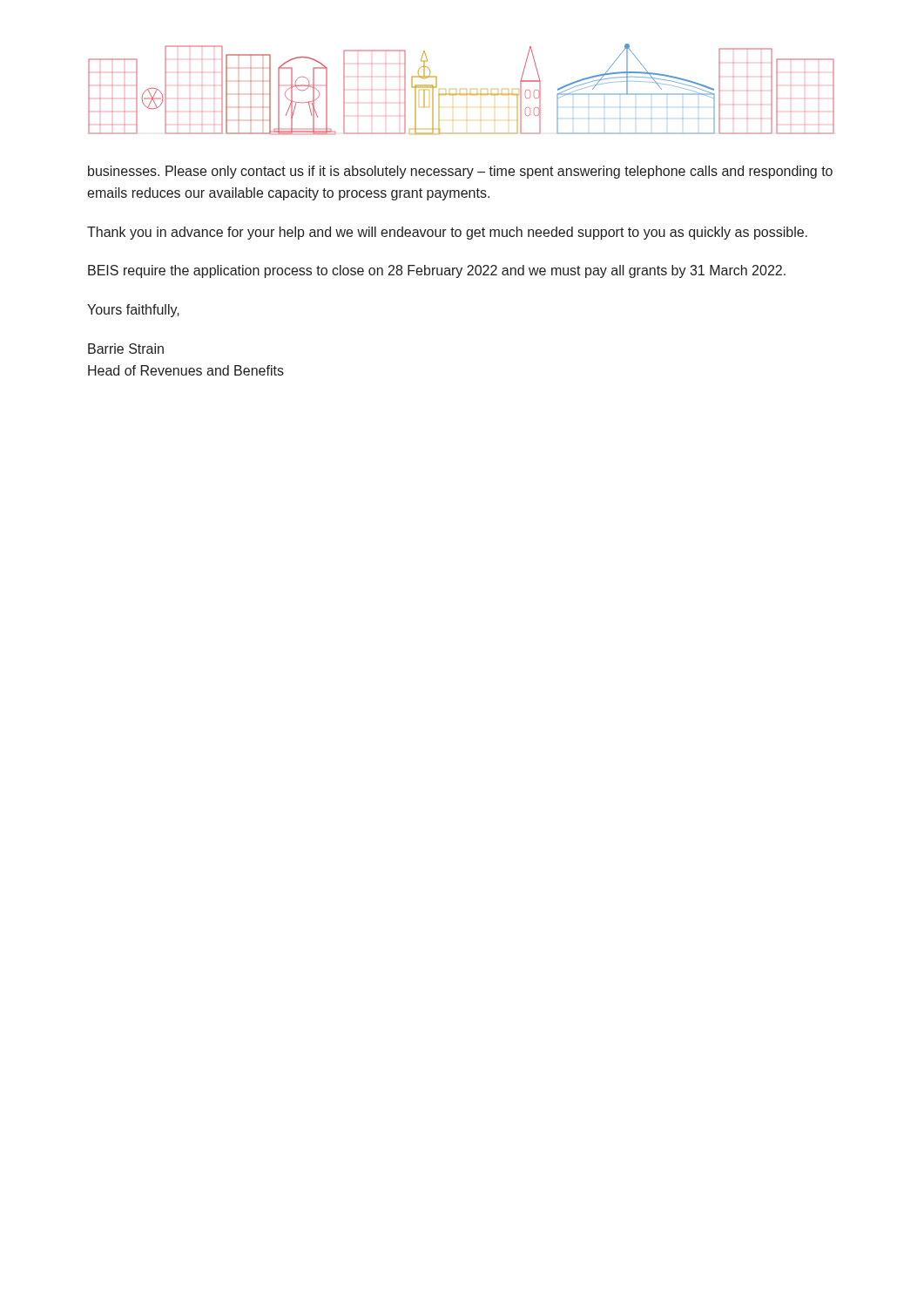Find the region starting "businesses. Please only contact us if it"
Viewport: 924px width, 1307px height.
462,272
